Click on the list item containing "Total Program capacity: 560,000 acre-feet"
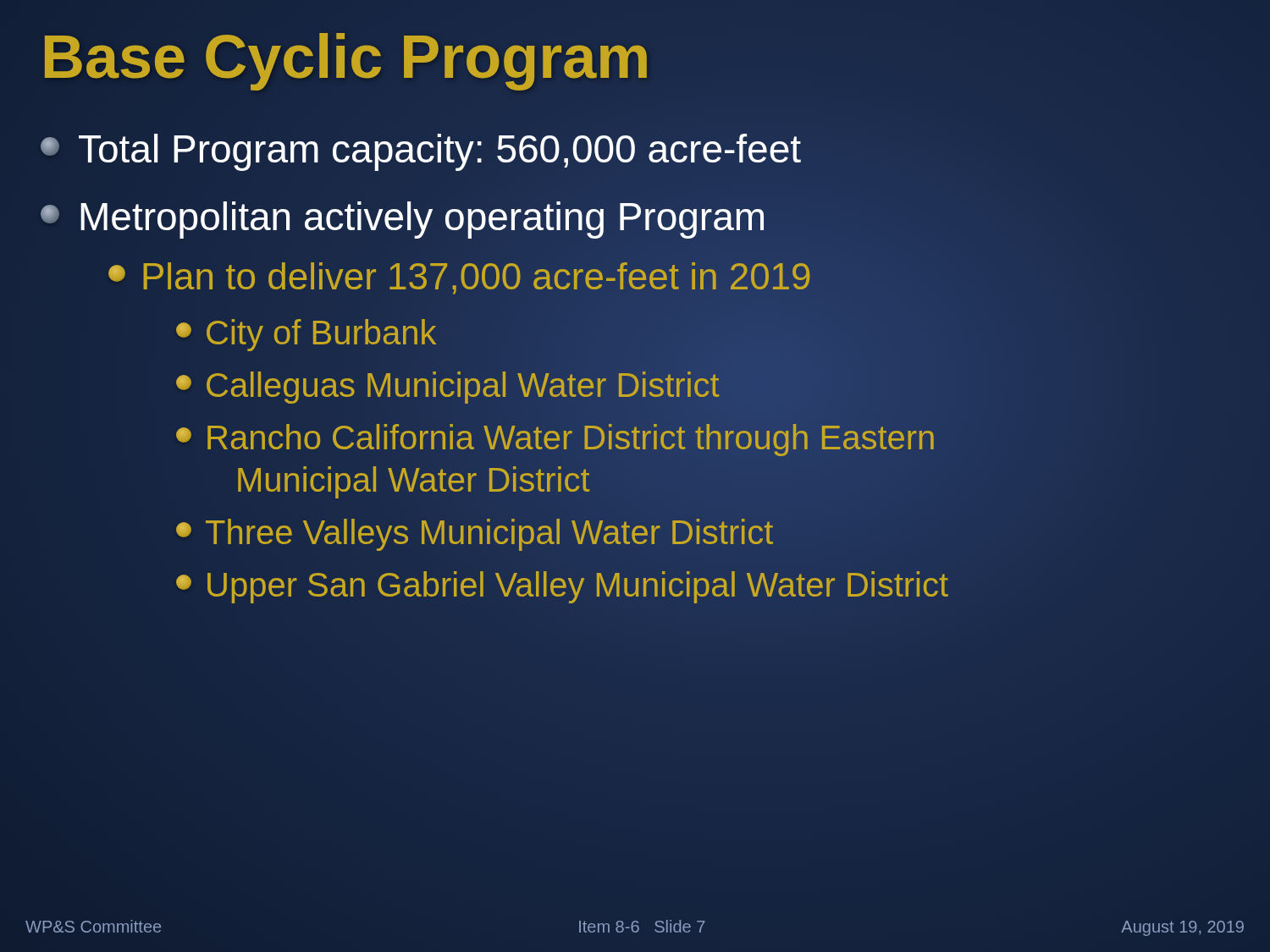The width and height of the screenshot is (1270, 952). 421,150
